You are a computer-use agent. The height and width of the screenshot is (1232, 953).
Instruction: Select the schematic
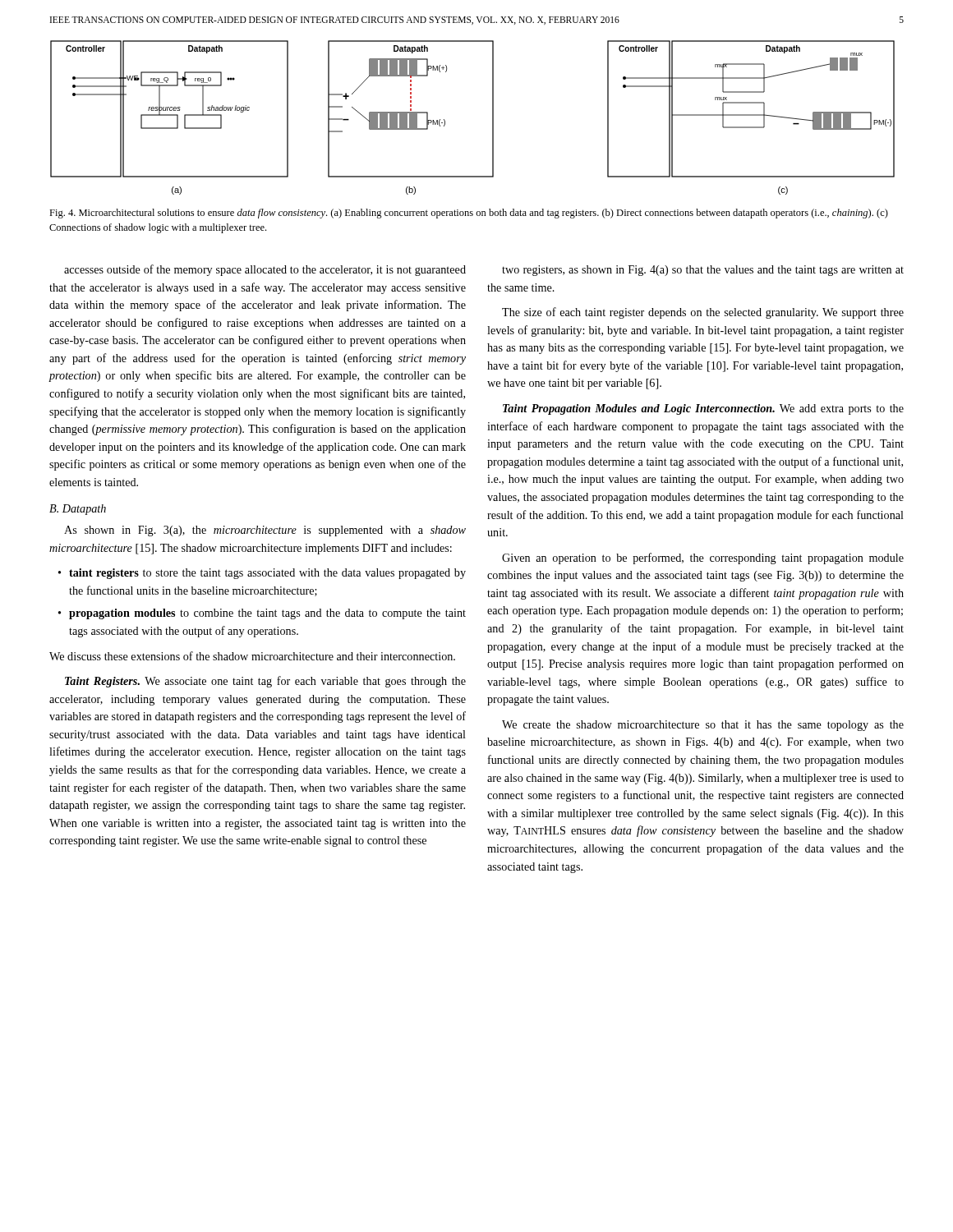coord(476,117)
